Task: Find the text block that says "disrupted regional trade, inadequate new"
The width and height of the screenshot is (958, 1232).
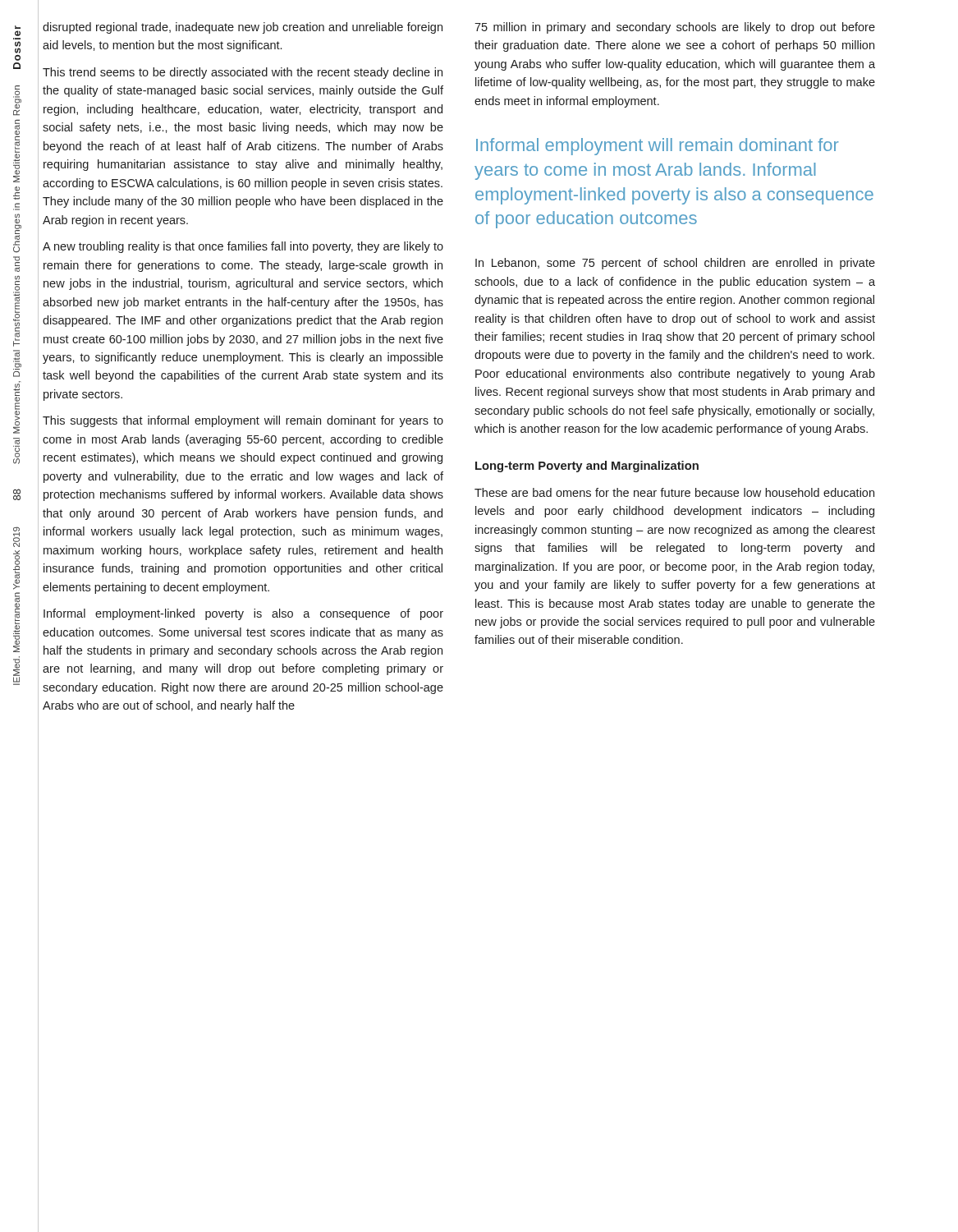Action: (x=243, y=367)
